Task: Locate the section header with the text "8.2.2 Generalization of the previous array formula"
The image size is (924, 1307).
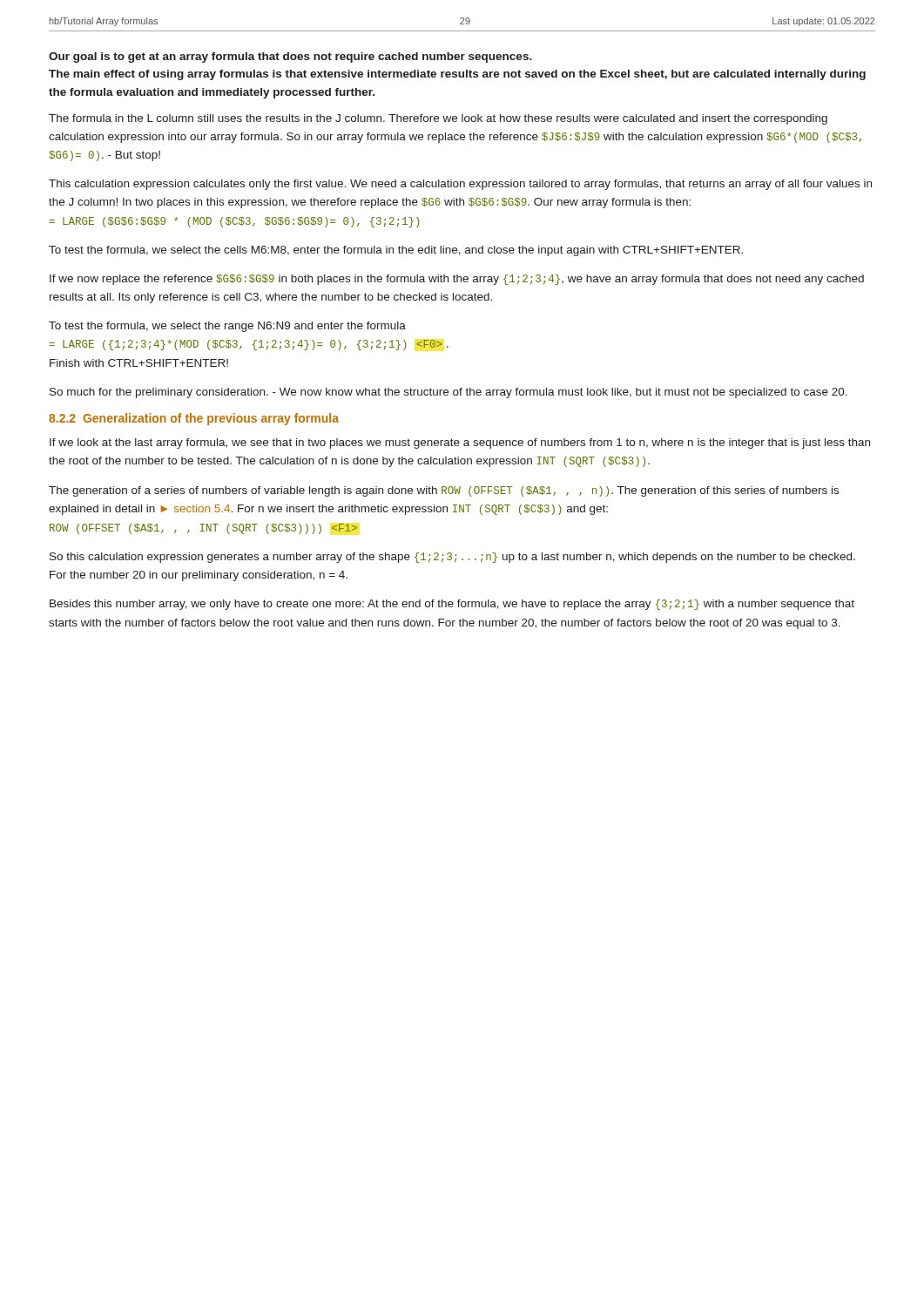Action: [194, 419]
